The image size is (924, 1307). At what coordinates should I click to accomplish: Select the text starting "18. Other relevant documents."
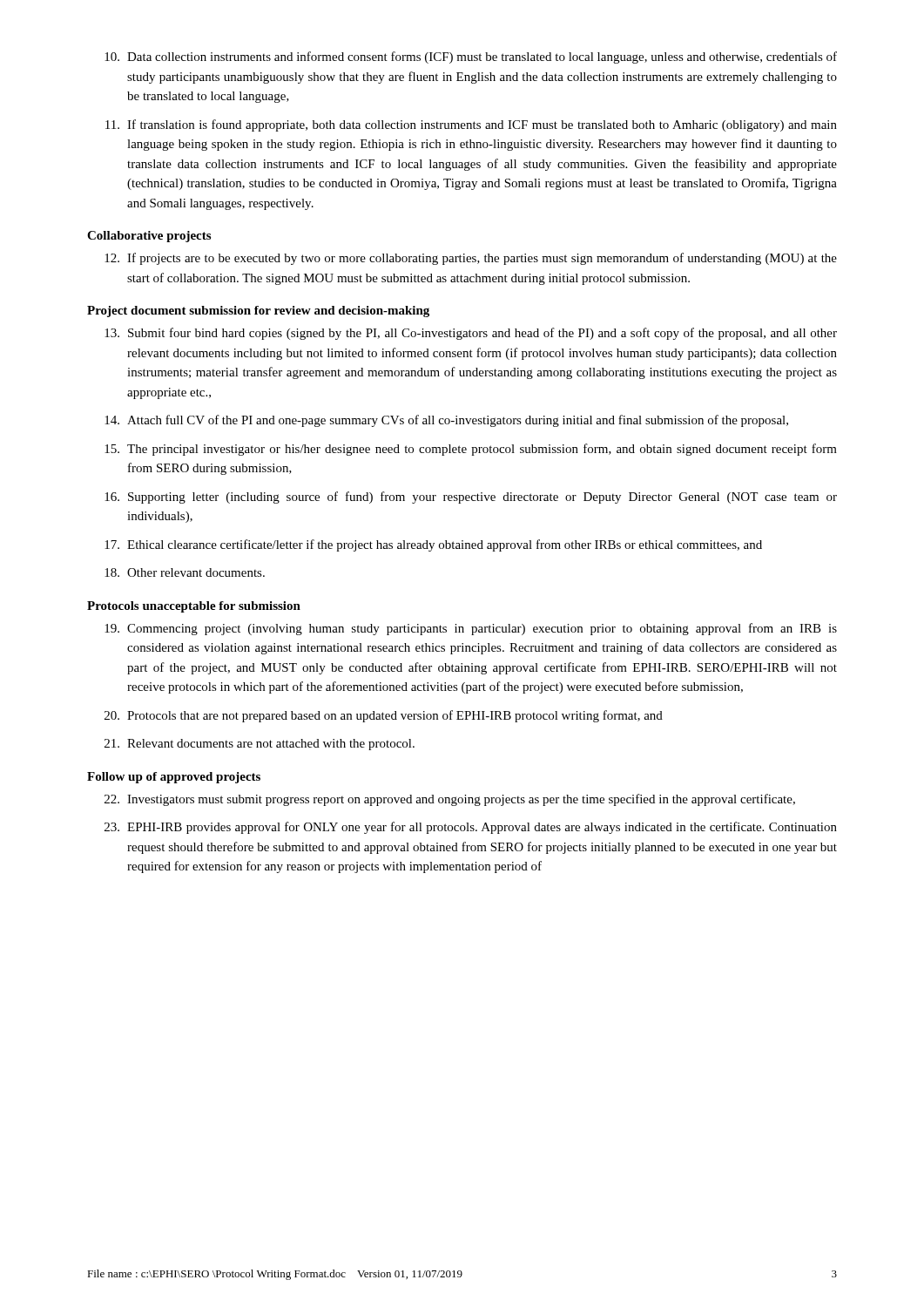185,572
